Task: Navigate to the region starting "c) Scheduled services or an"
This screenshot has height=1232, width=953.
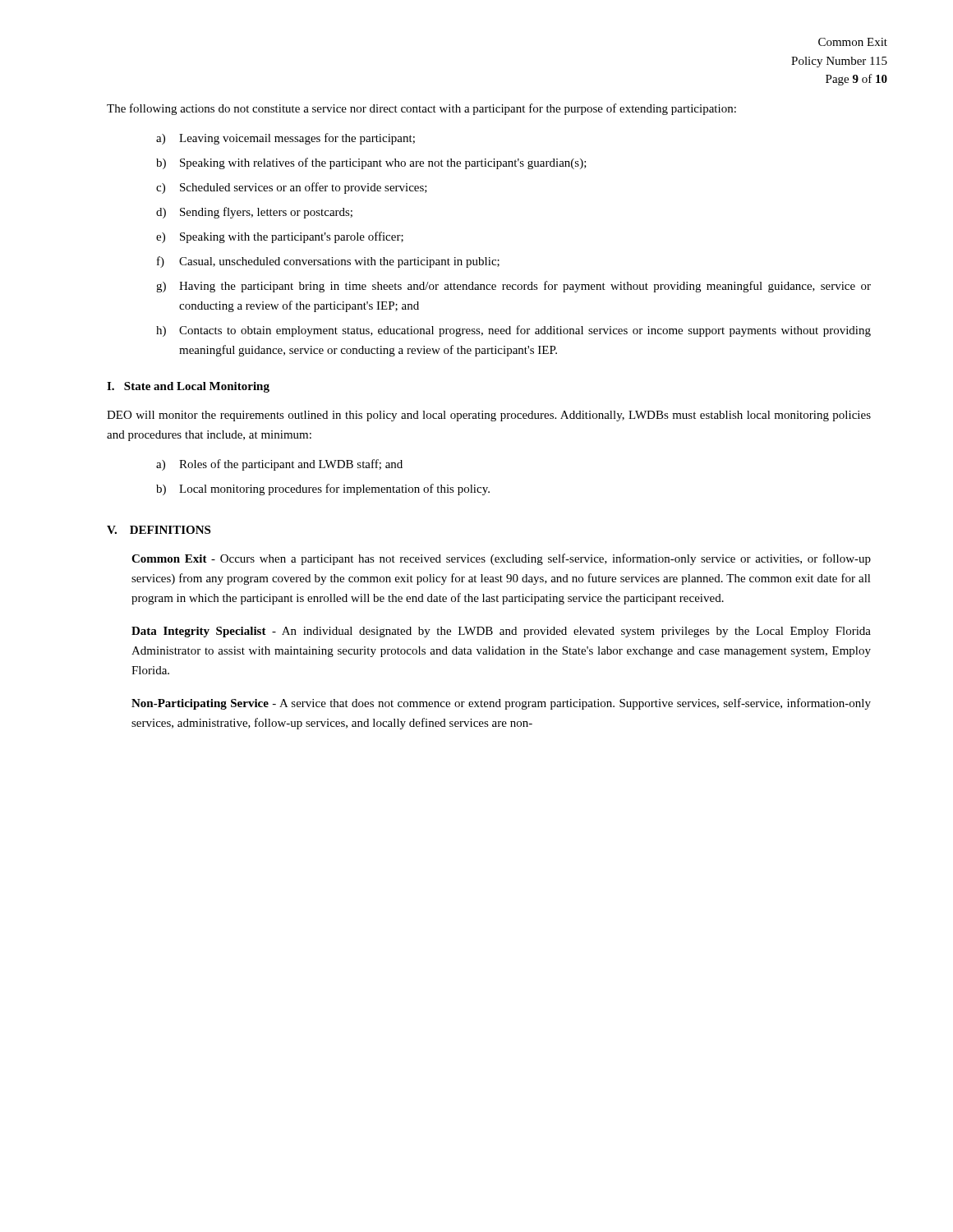Action: [292, 188]
